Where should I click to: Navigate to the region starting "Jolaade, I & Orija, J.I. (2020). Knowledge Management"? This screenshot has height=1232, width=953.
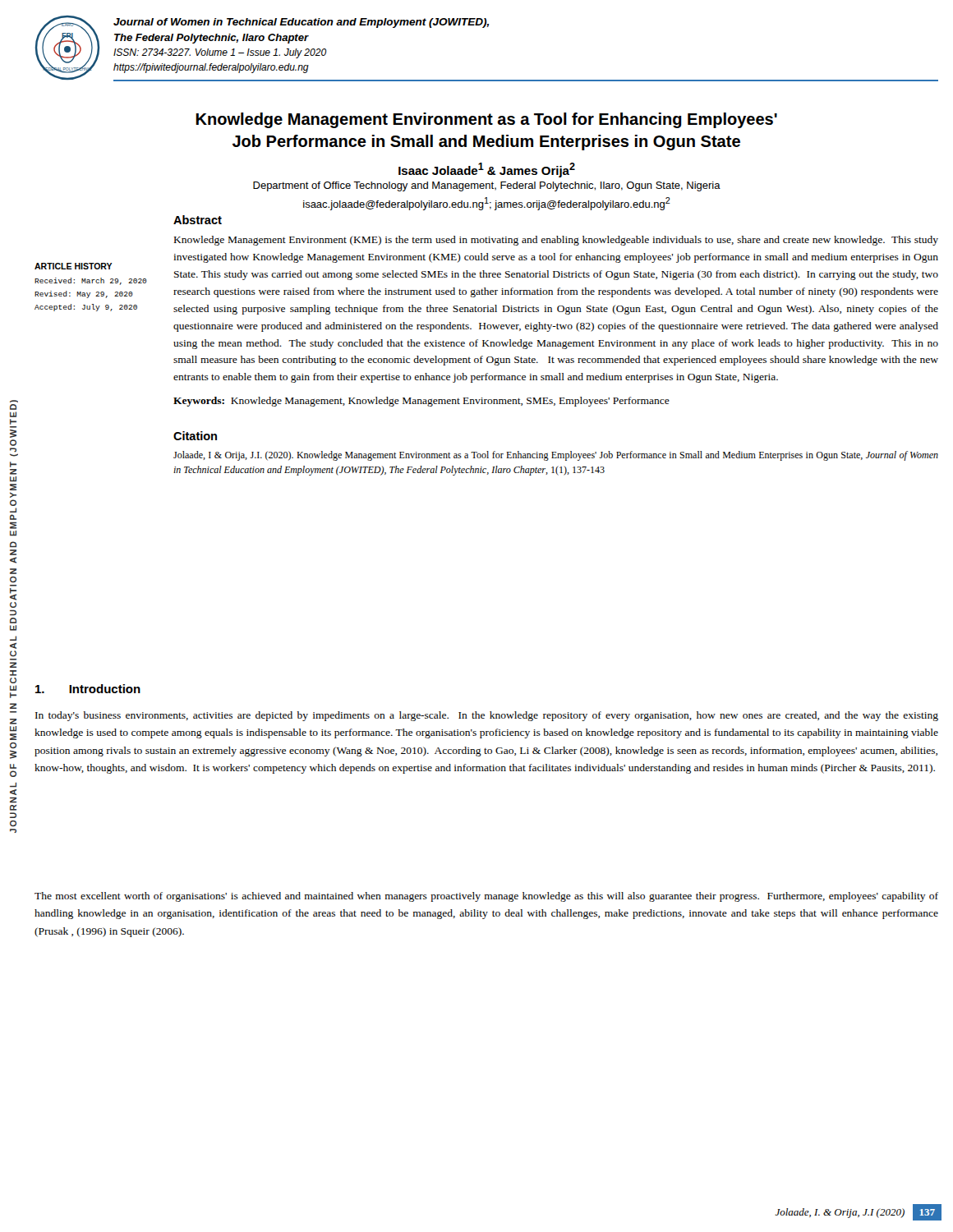tap(556, 463)
